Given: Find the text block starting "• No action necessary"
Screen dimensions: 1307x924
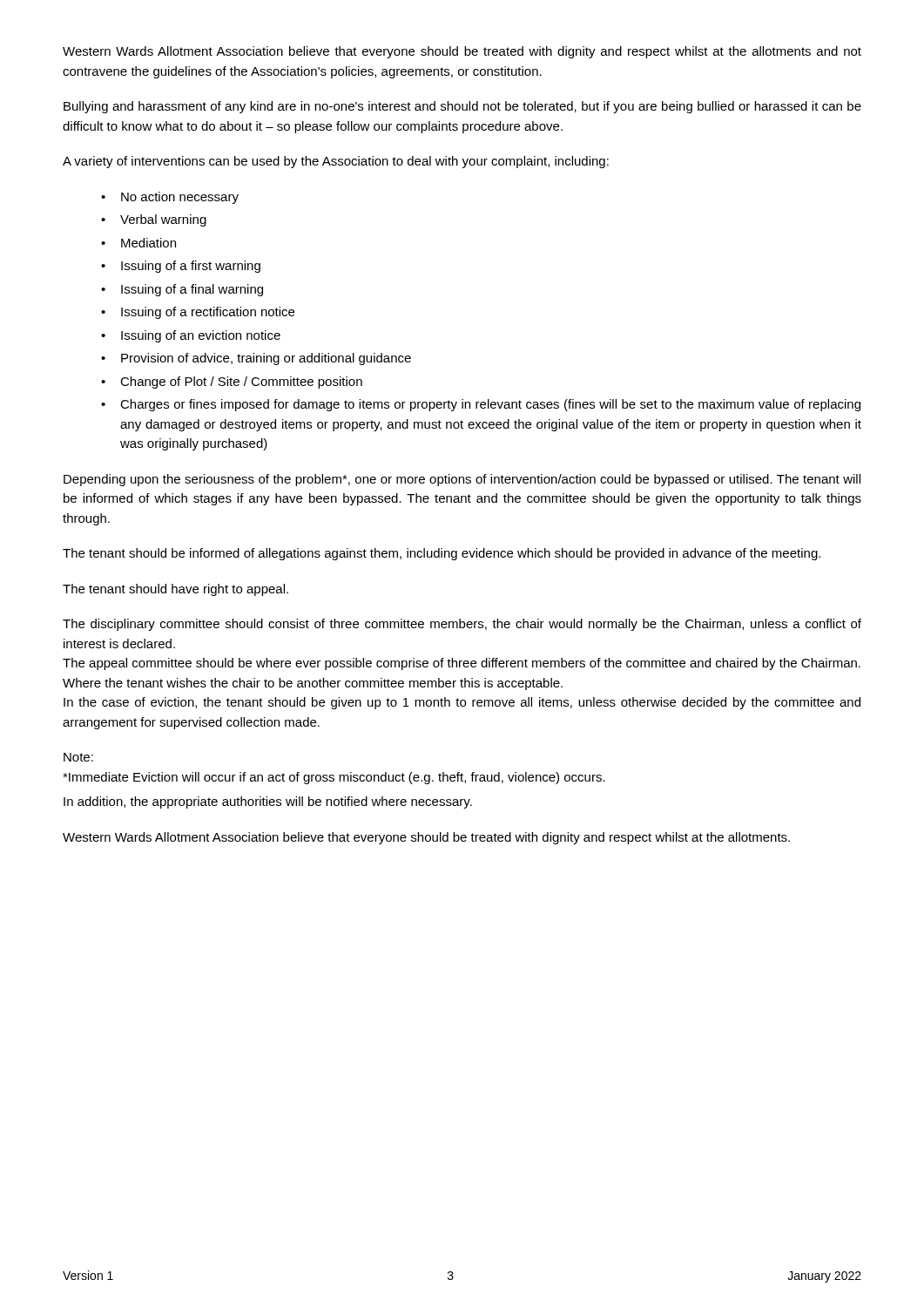Looking at the screenshot, I should click(x=170, y=198).
